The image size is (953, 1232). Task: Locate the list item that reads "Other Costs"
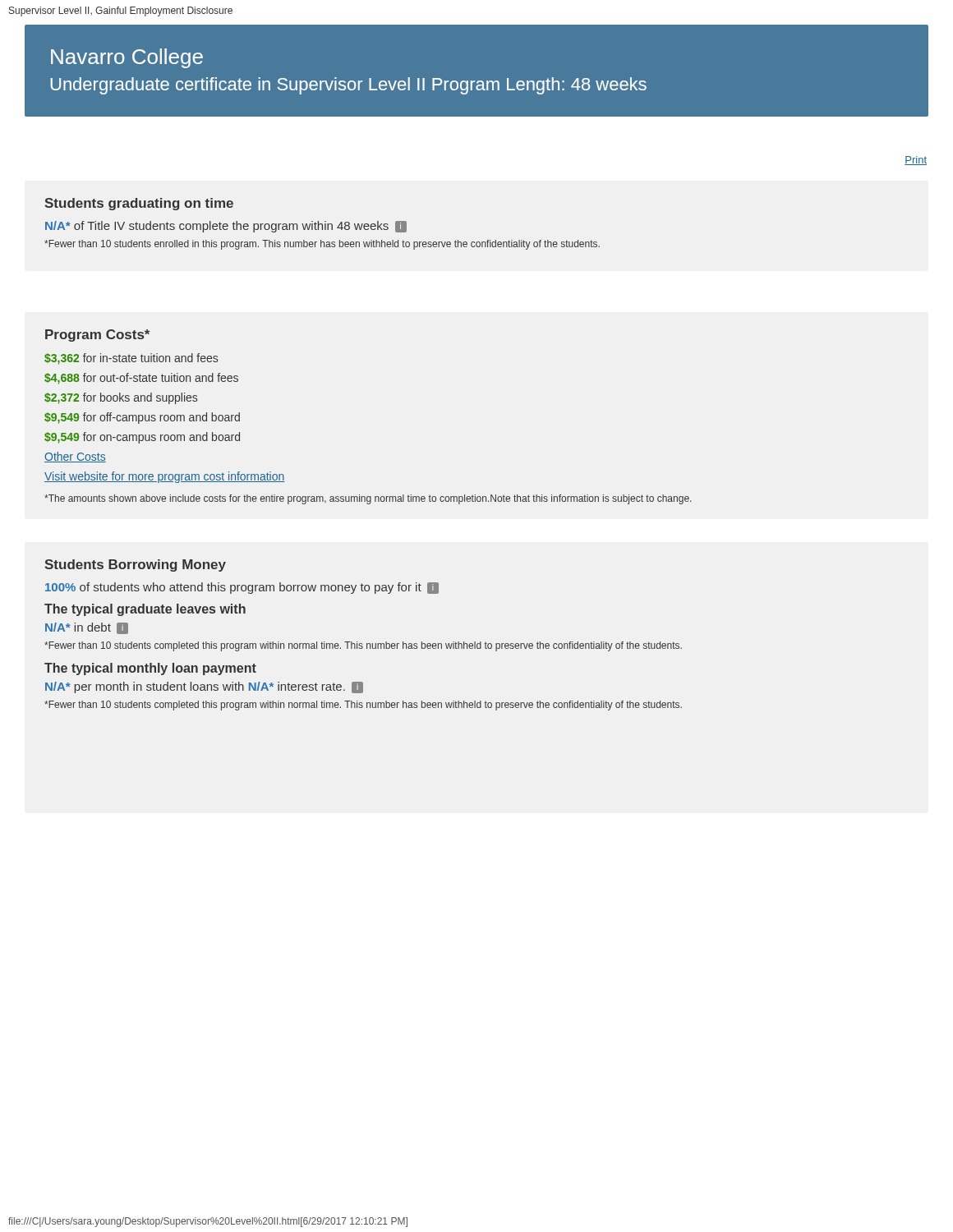click(x=75, y=457)
